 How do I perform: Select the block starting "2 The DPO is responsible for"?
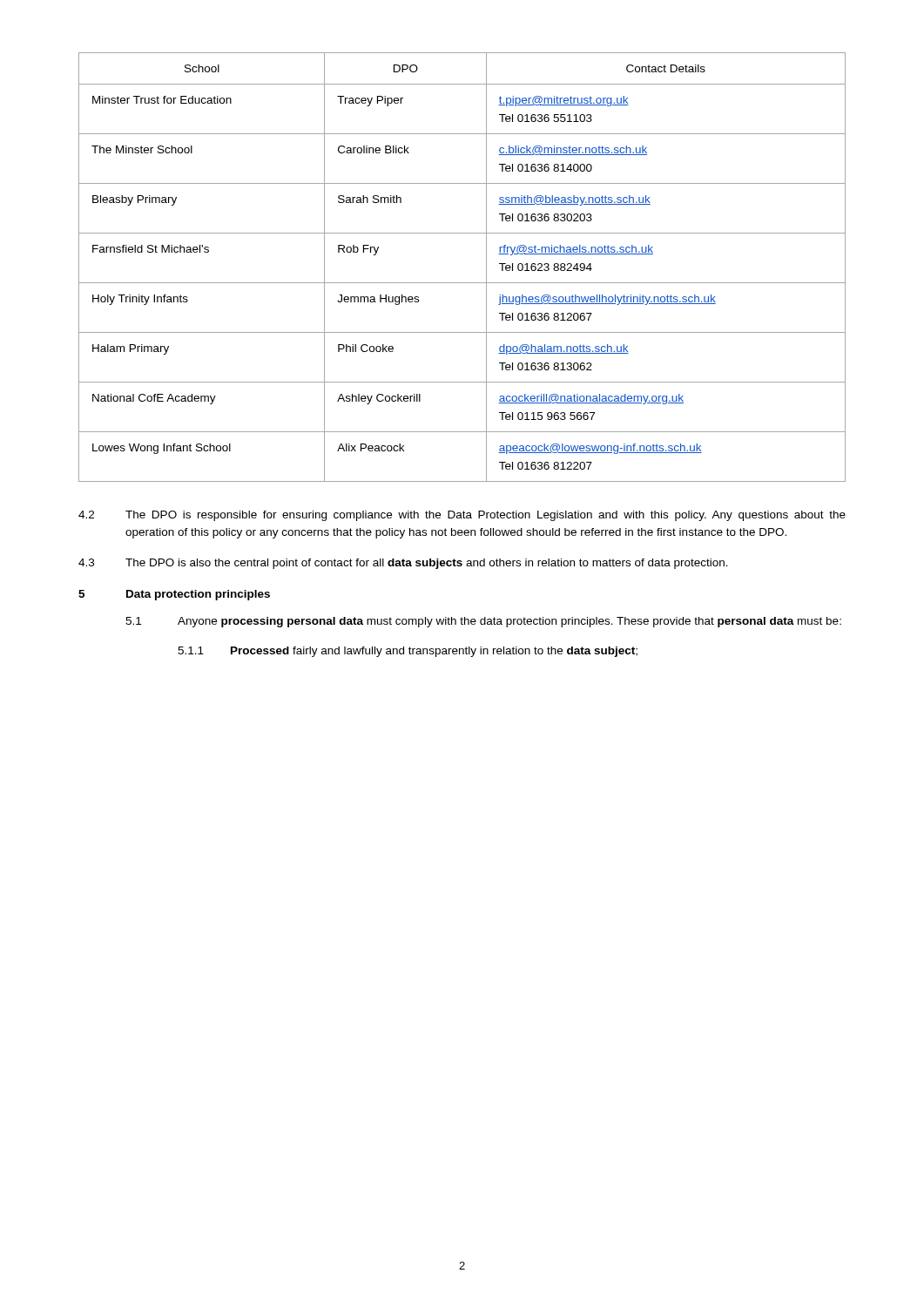coord(462,524)
